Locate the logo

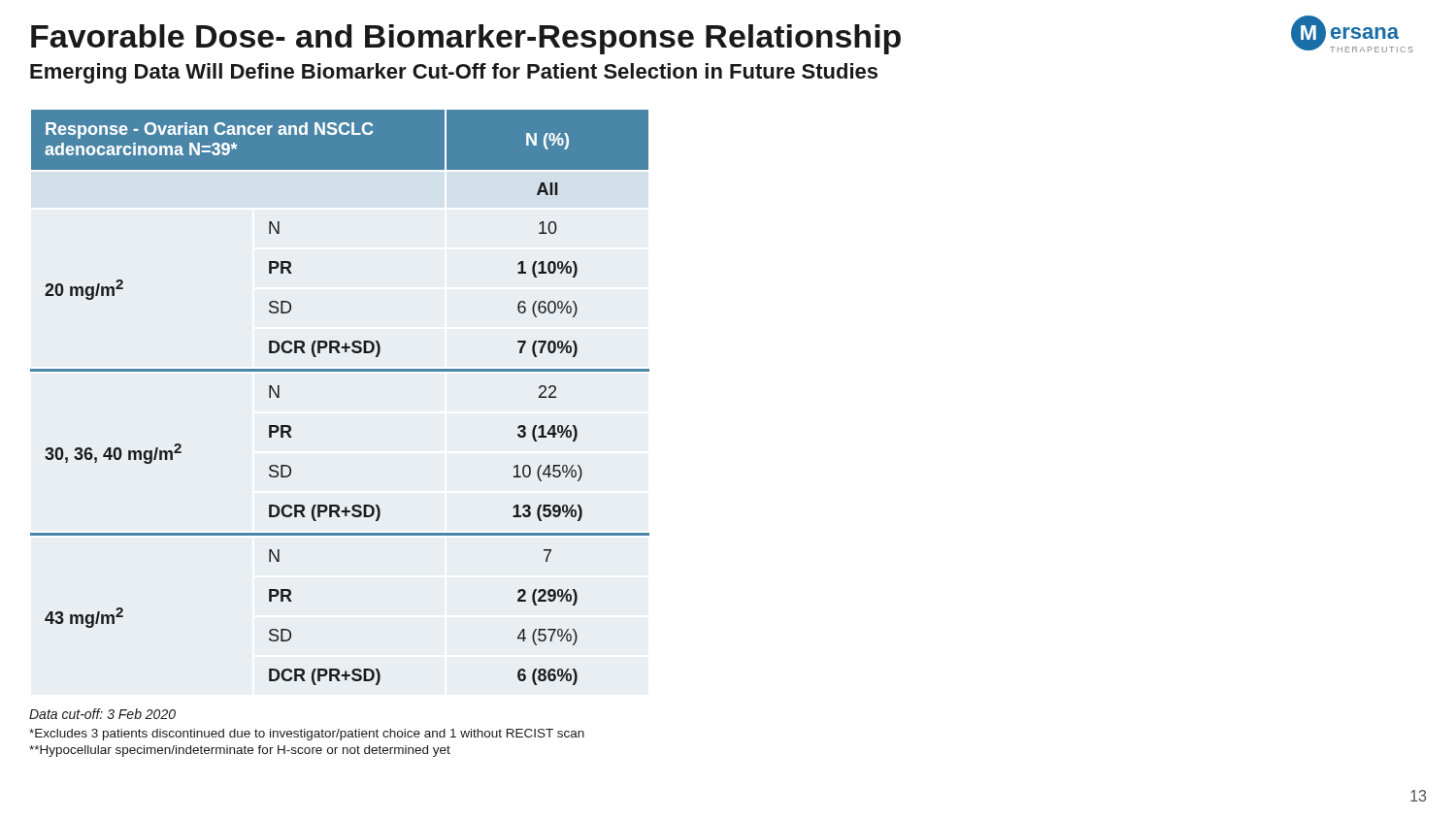(1359, 40)
